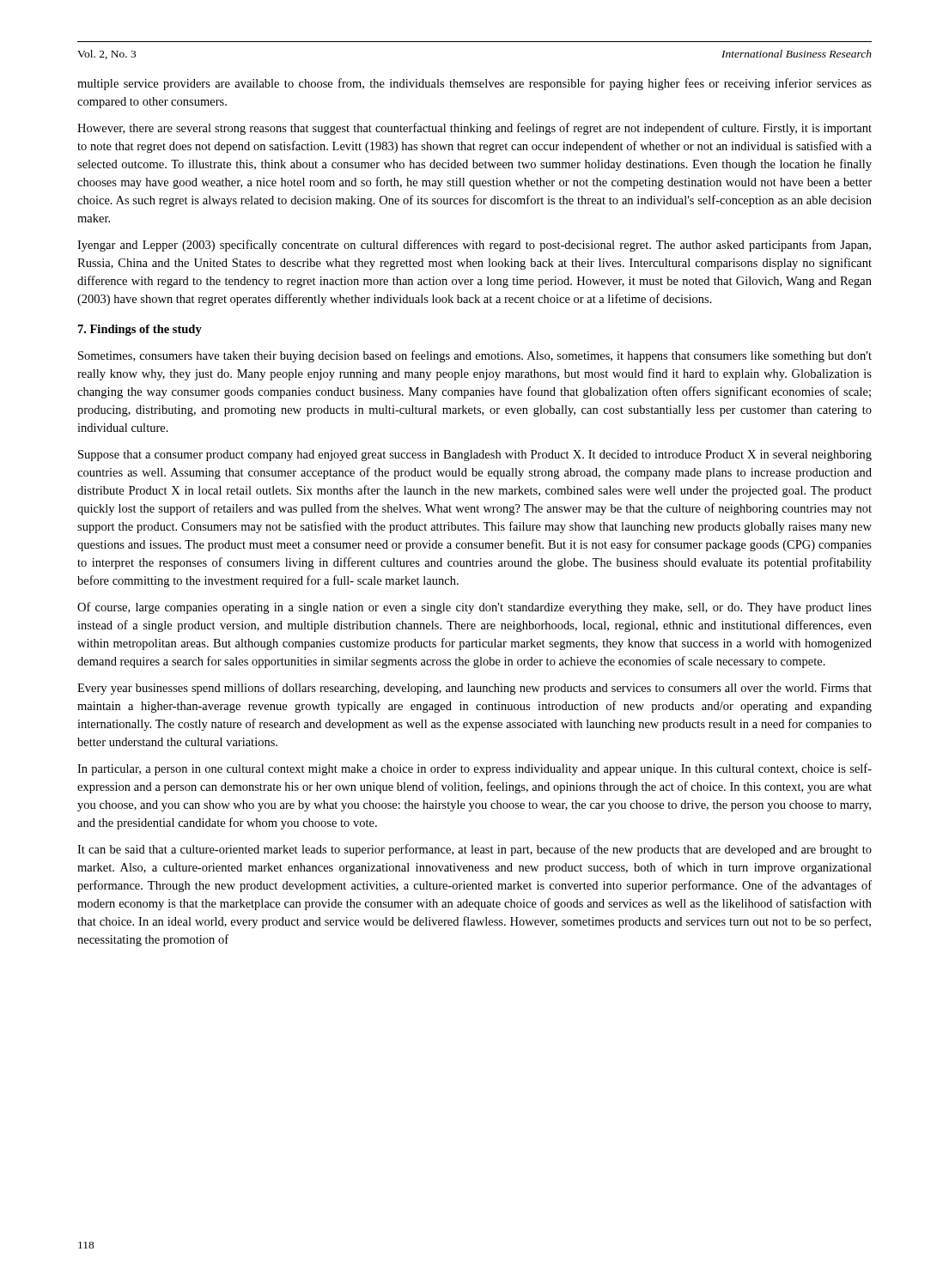Where is the passage that starts "In particular, a person in one"?
The image size is (949, 1288).
[474, 796]
